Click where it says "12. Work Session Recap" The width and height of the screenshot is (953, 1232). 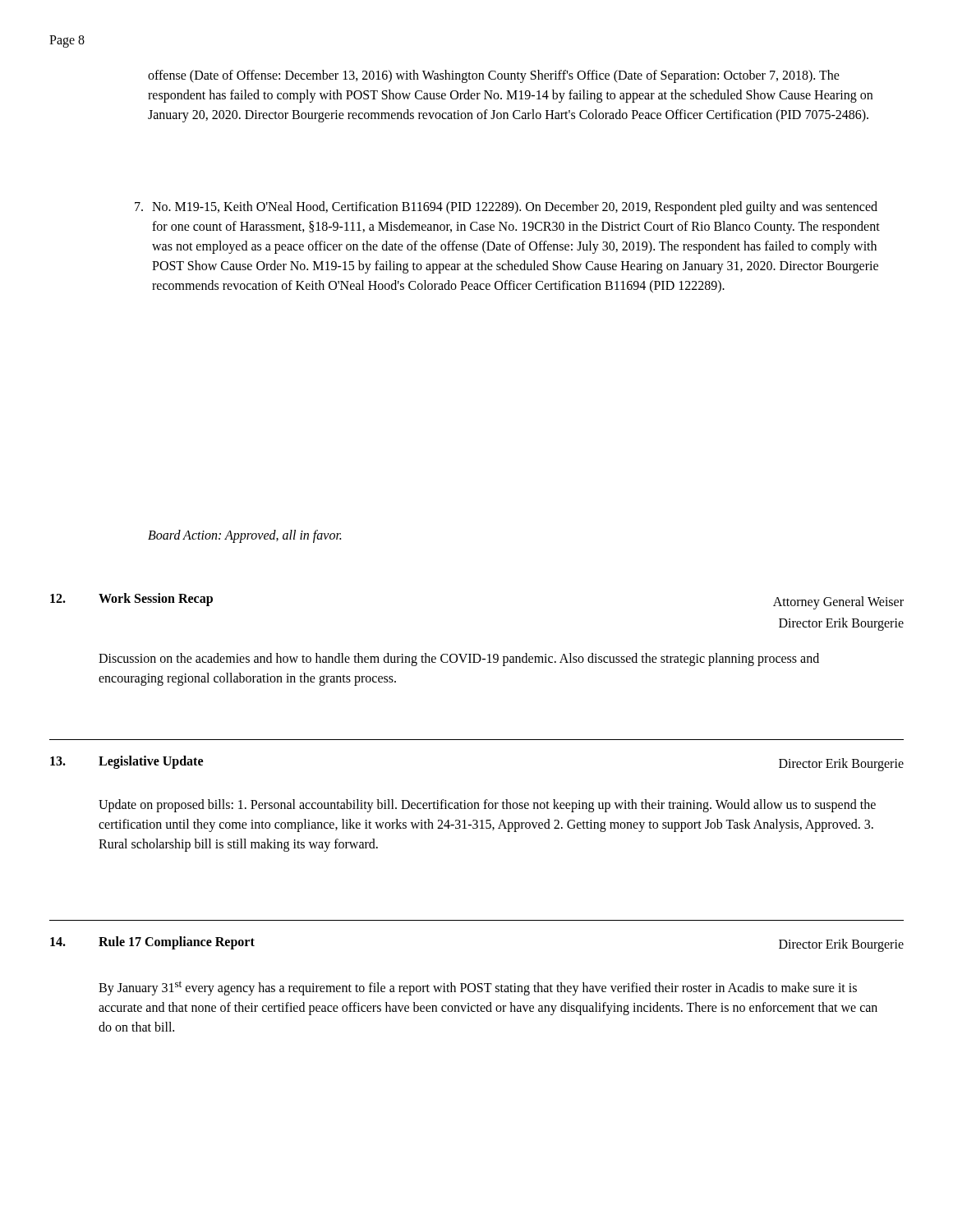131,599
